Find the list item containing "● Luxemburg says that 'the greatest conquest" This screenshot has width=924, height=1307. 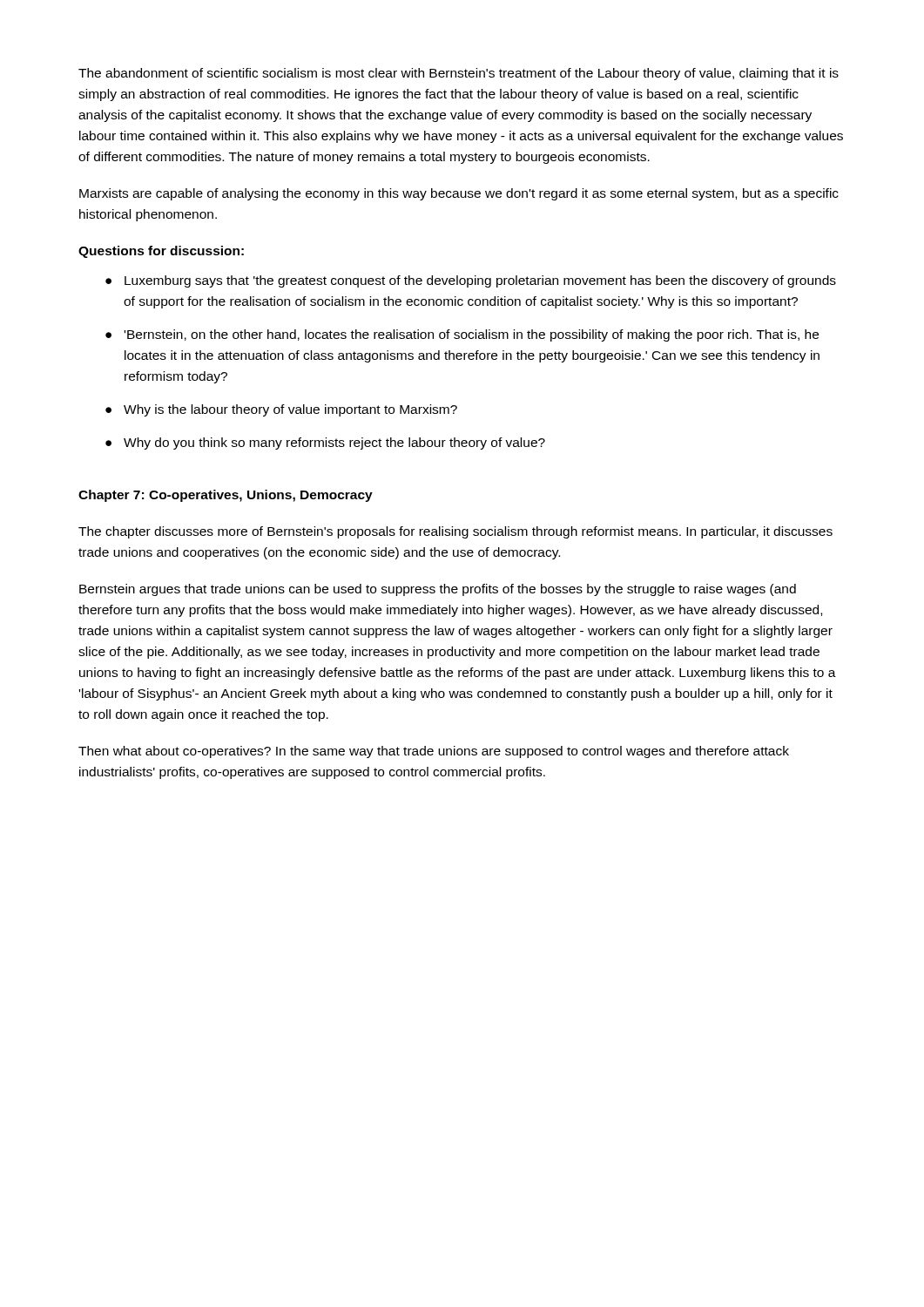pyautogui.click(x=475, y=291)
